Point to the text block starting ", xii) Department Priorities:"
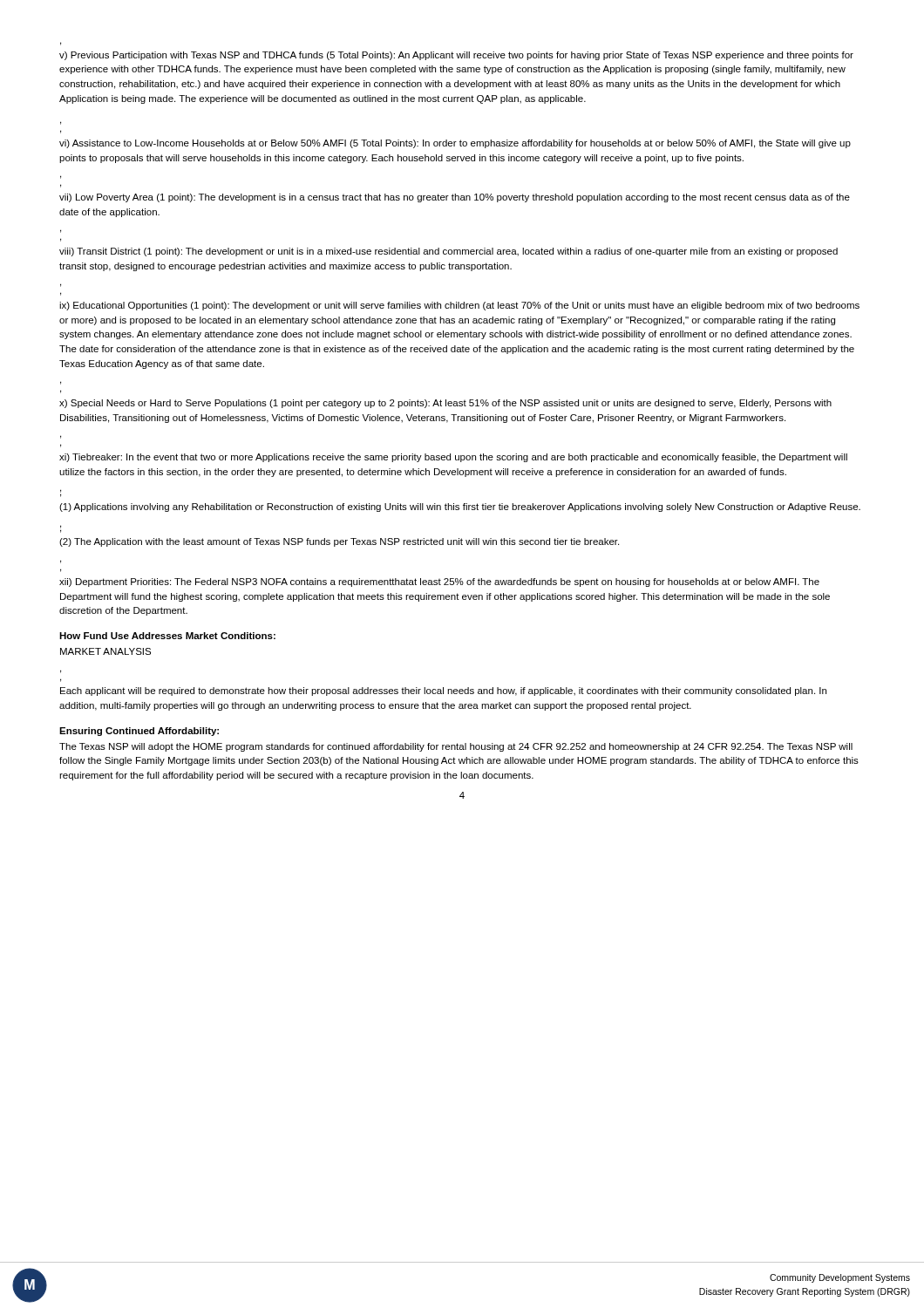Image resolution: width=924 pixels, height=1308 pixels. pos(445,589)
